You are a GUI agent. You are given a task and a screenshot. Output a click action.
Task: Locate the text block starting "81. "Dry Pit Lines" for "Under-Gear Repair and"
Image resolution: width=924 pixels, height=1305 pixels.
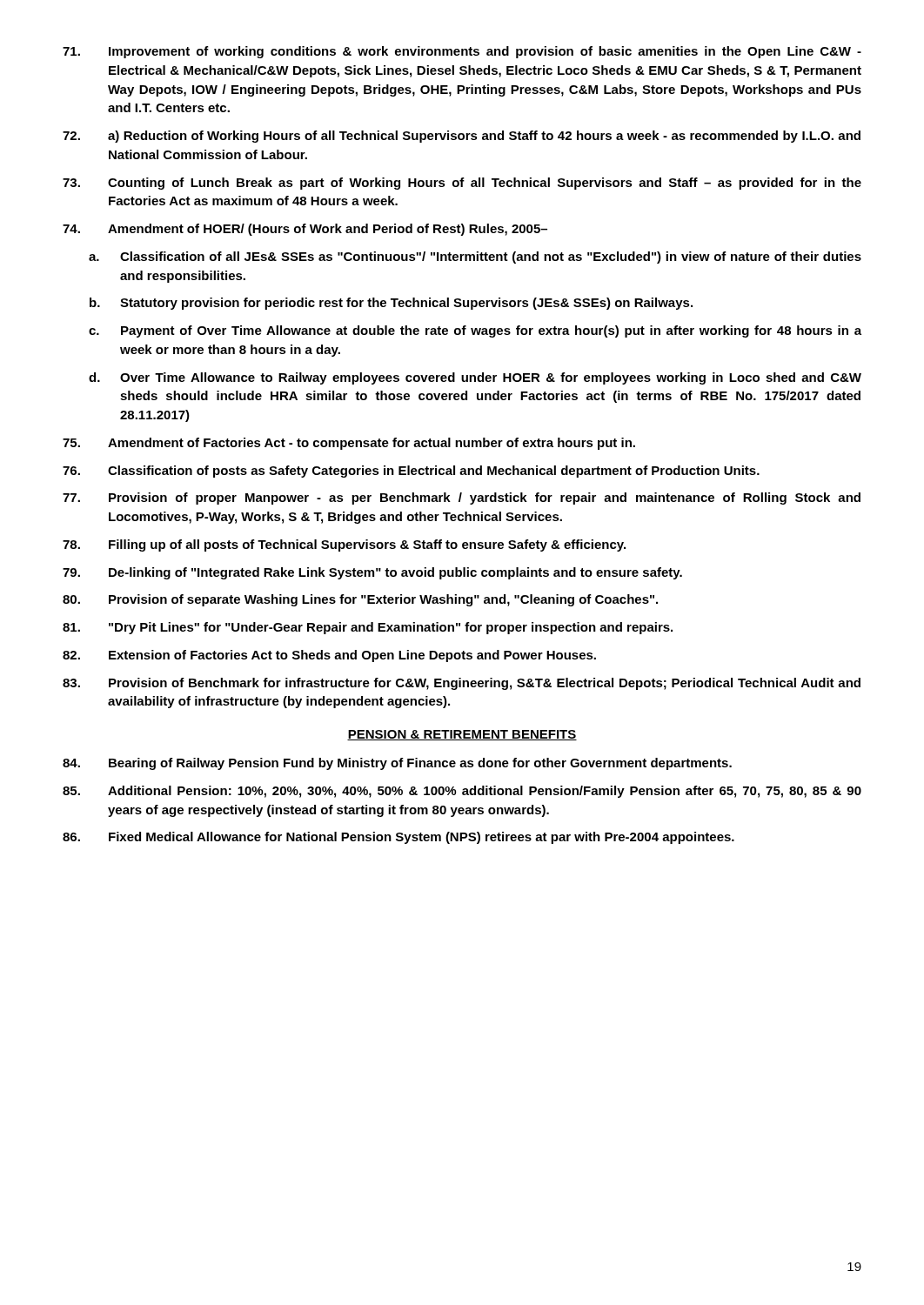tap(462, 627)
